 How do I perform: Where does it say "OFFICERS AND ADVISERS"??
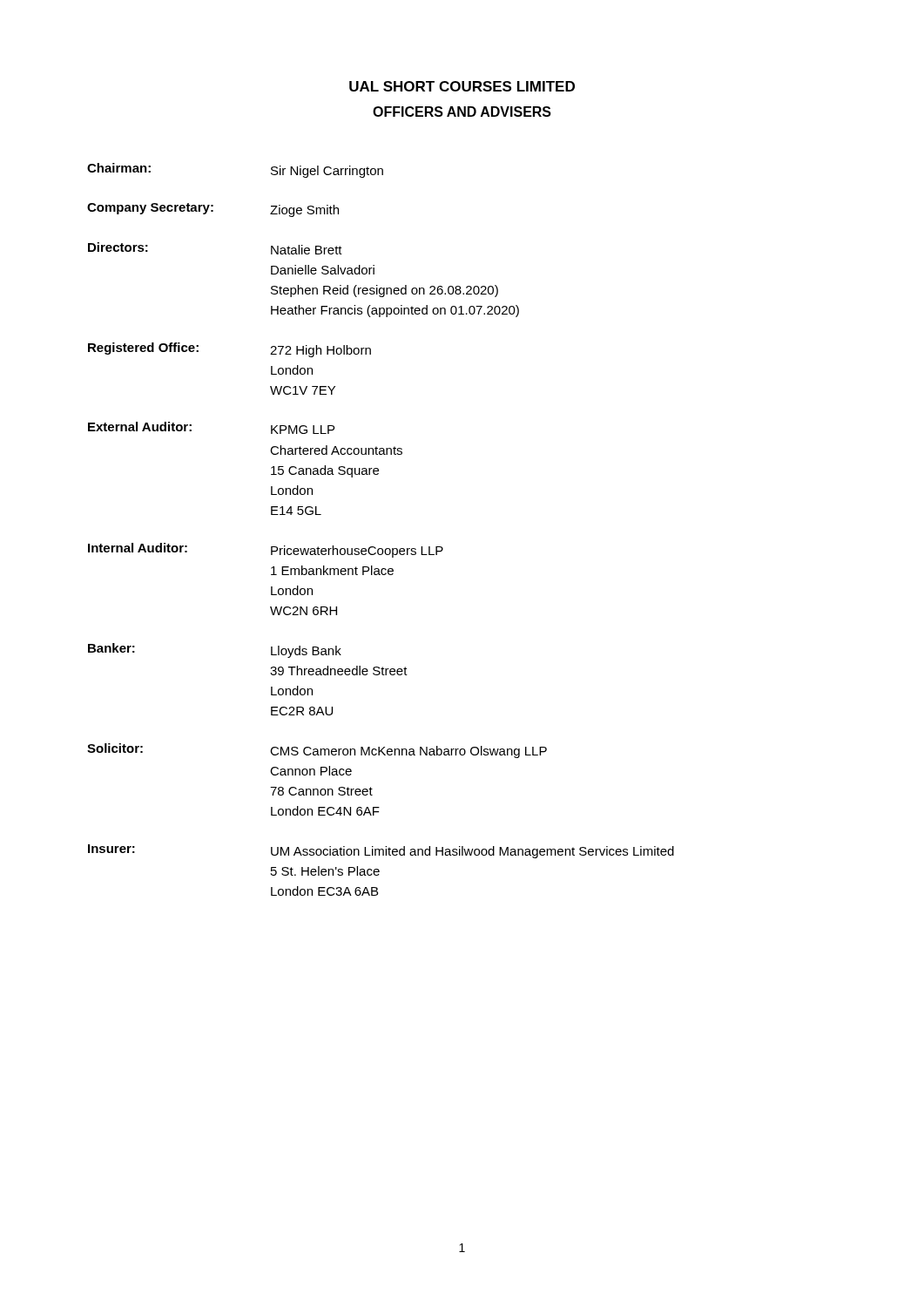point(462,112)
